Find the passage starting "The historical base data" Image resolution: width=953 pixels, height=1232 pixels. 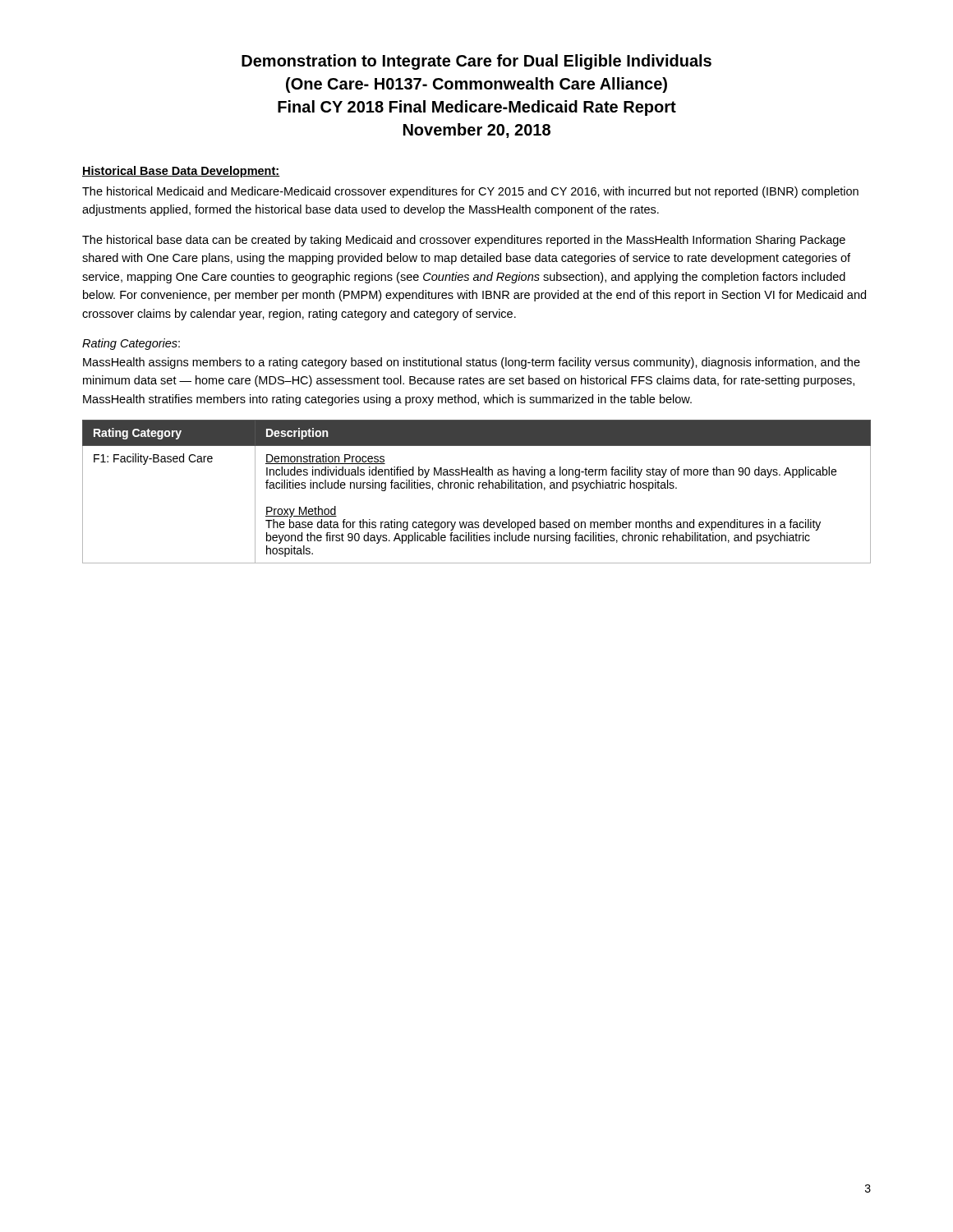click(474, 277)
